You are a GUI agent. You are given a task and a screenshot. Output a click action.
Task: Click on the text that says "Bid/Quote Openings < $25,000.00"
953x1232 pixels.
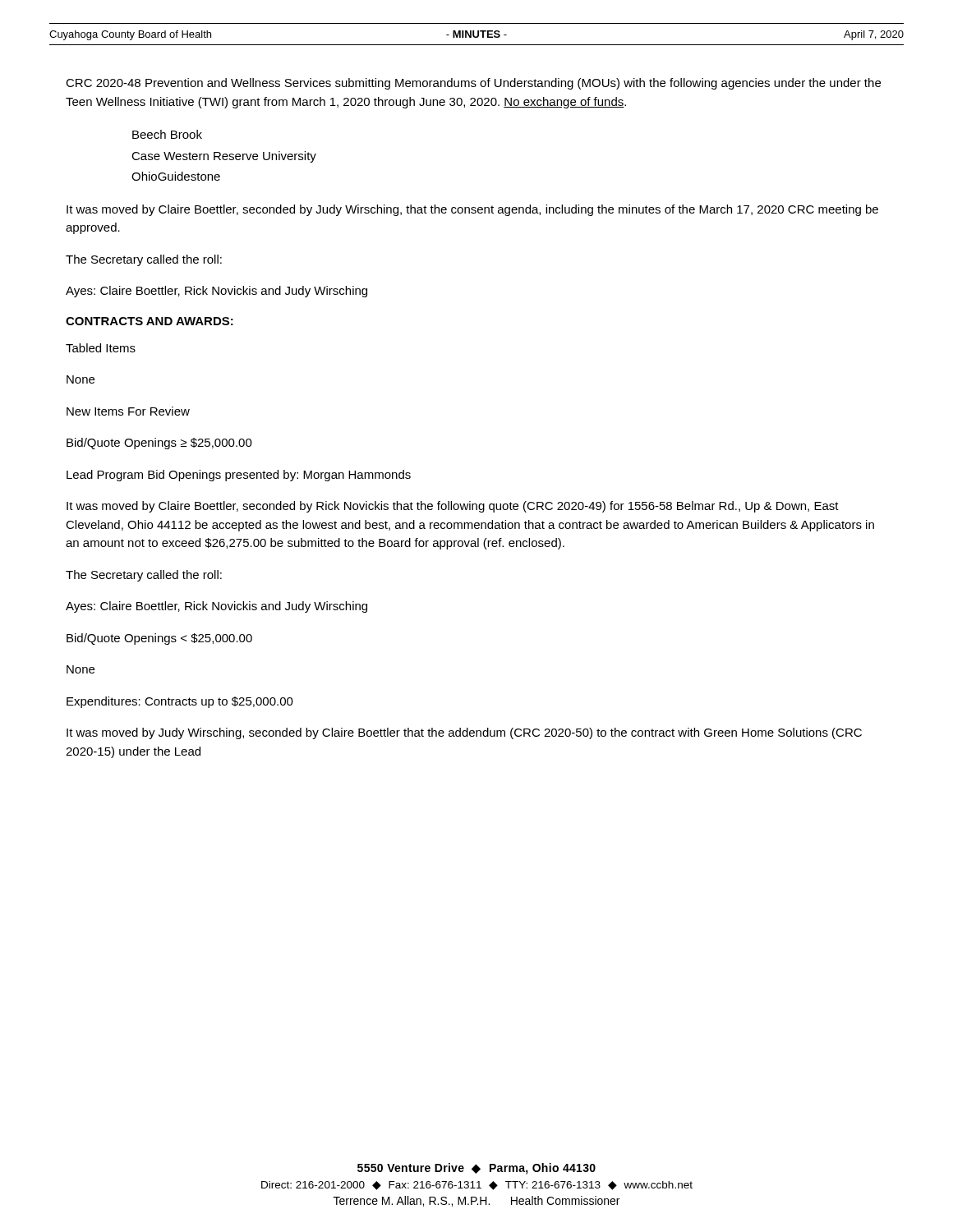159,637
